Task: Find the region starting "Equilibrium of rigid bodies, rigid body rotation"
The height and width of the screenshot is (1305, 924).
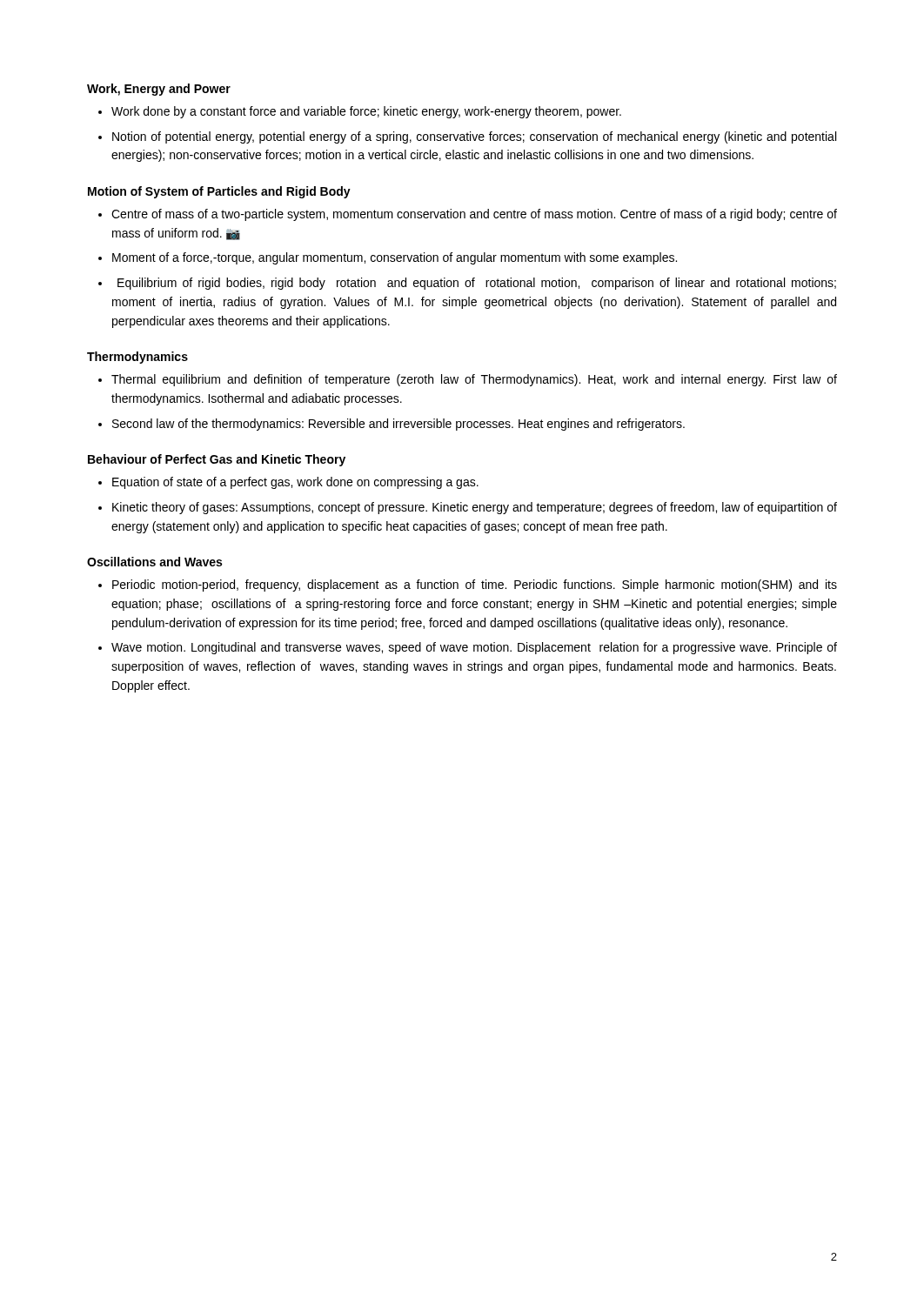Action: (x=474, y=302)
